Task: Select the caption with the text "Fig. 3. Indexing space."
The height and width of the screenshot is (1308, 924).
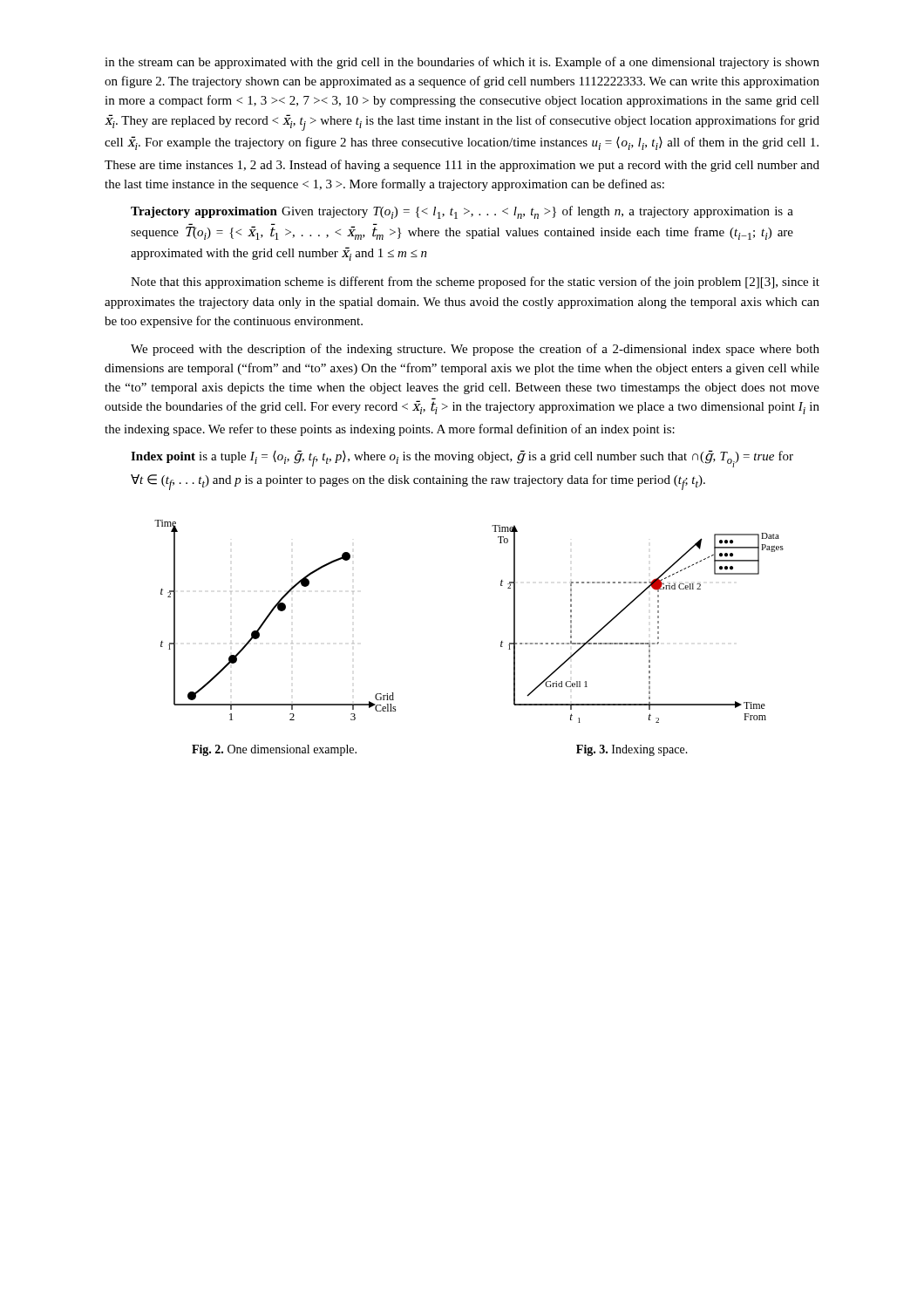Action: (x=632, y=749)
